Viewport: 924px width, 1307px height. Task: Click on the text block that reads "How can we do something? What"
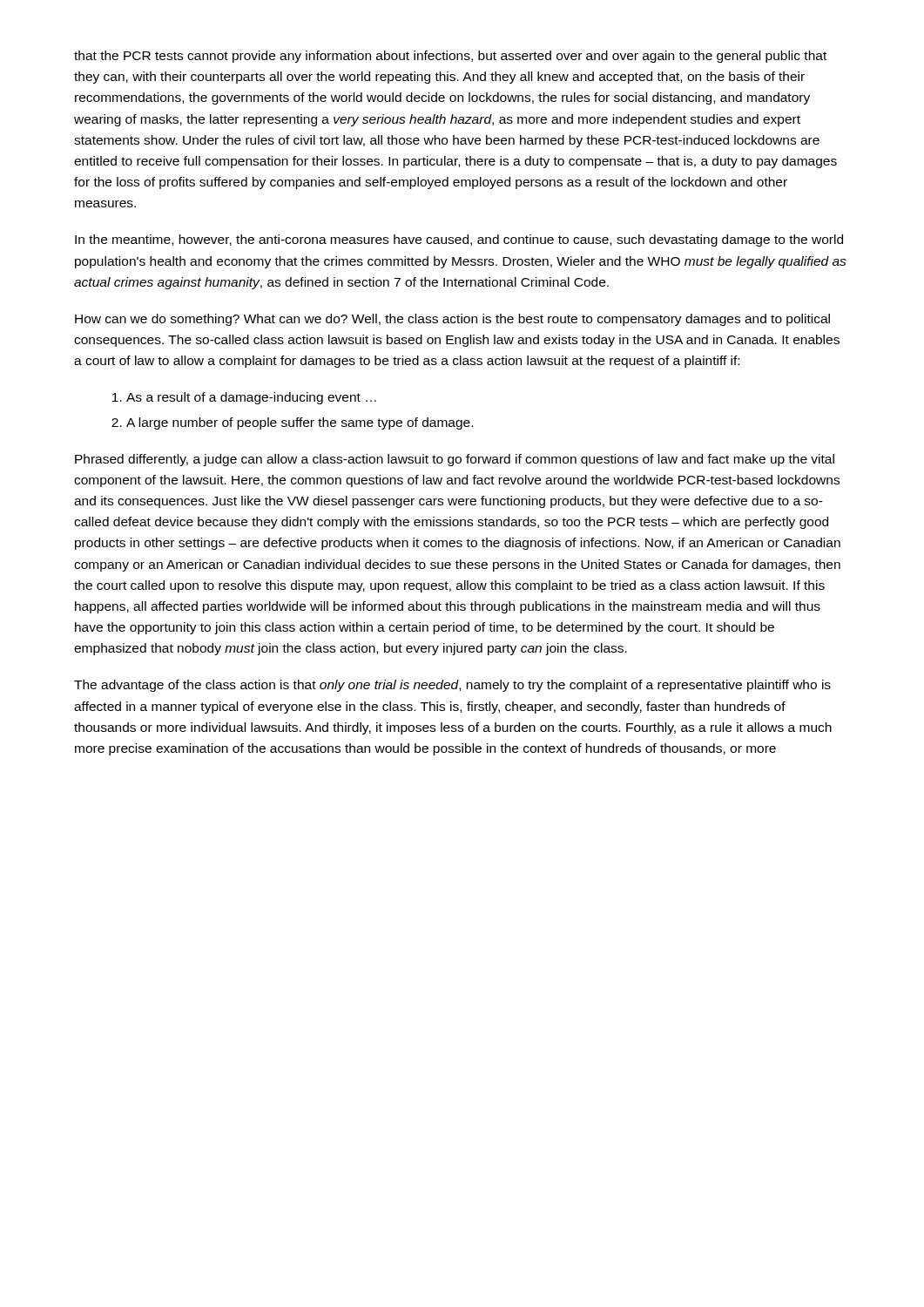coord(457,339)
